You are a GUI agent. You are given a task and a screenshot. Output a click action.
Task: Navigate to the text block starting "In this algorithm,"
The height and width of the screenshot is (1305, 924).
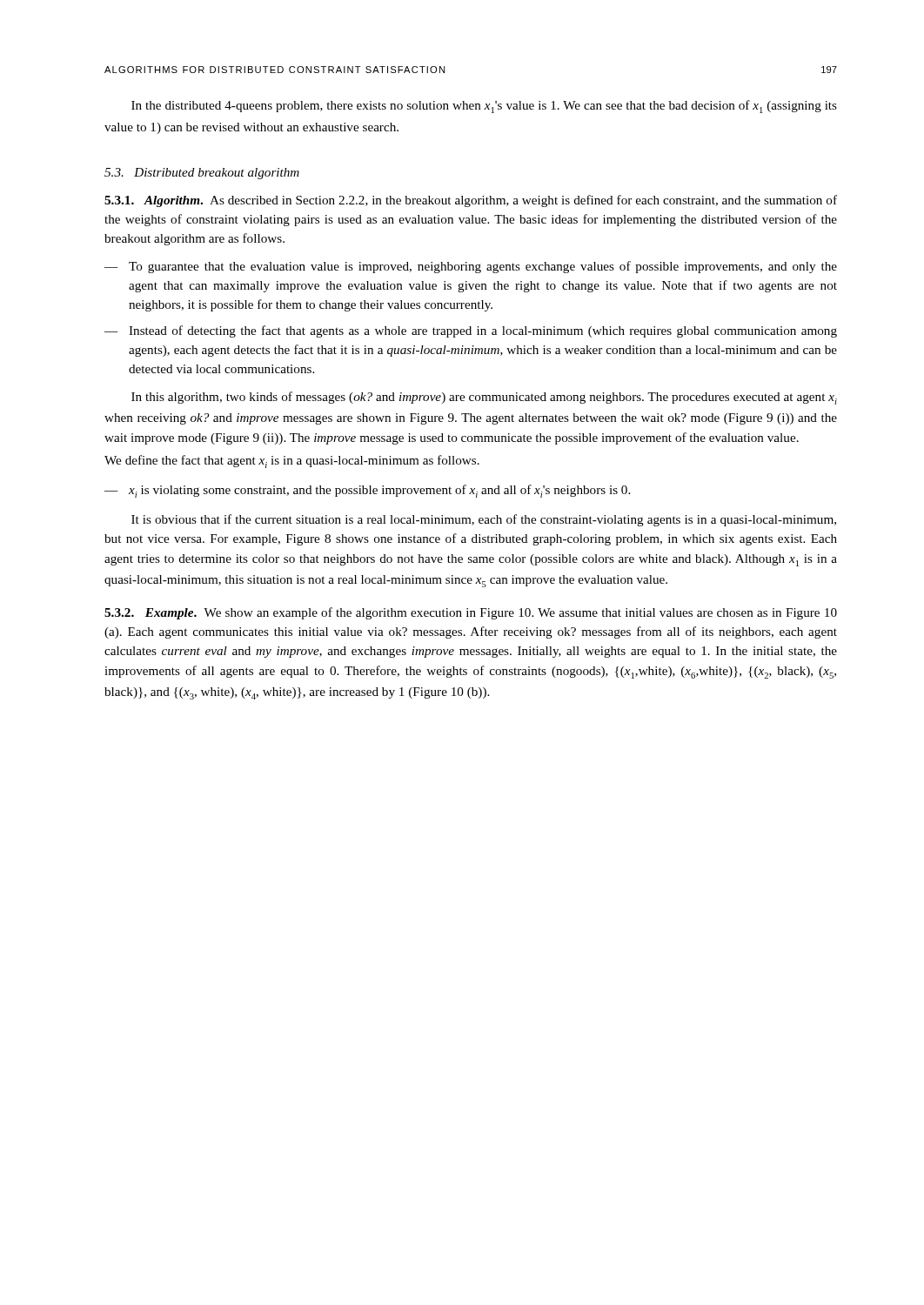tap(471, 416)
